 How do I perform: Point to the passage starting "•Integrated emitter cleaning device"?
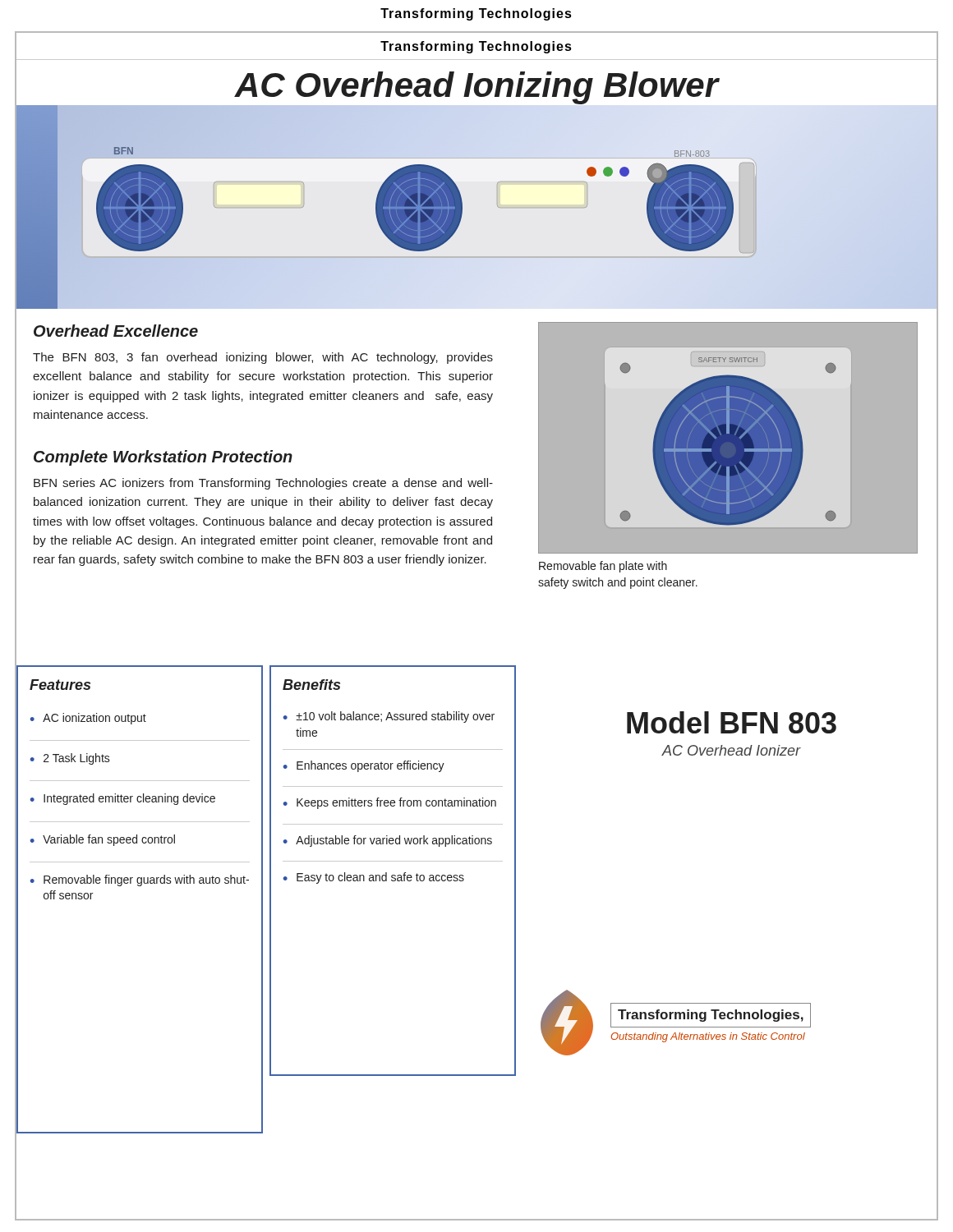[123, 801]
